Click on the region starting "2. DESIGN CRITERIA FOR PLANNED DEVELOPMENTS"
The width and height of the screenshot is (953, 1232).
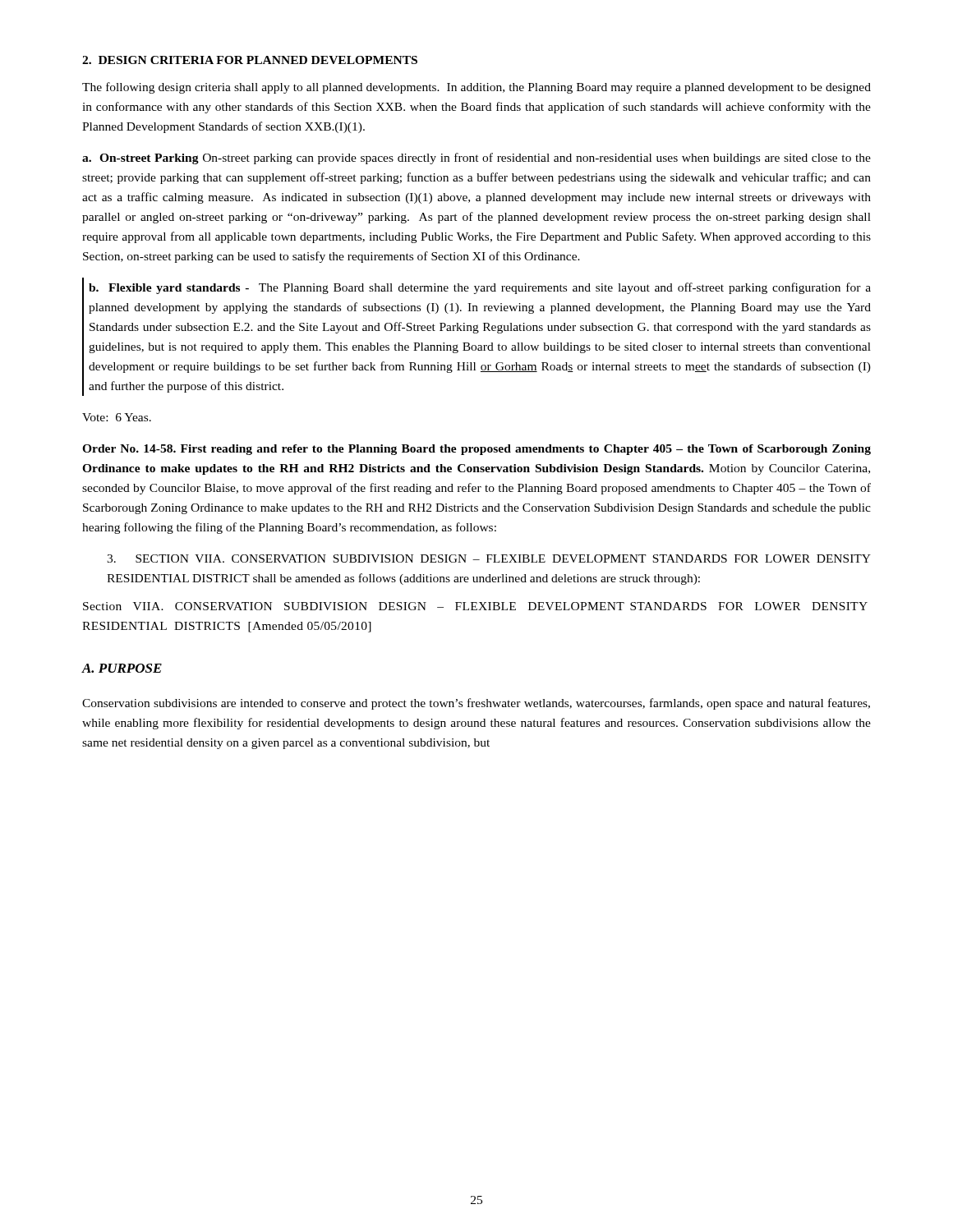tap(250, 60)
